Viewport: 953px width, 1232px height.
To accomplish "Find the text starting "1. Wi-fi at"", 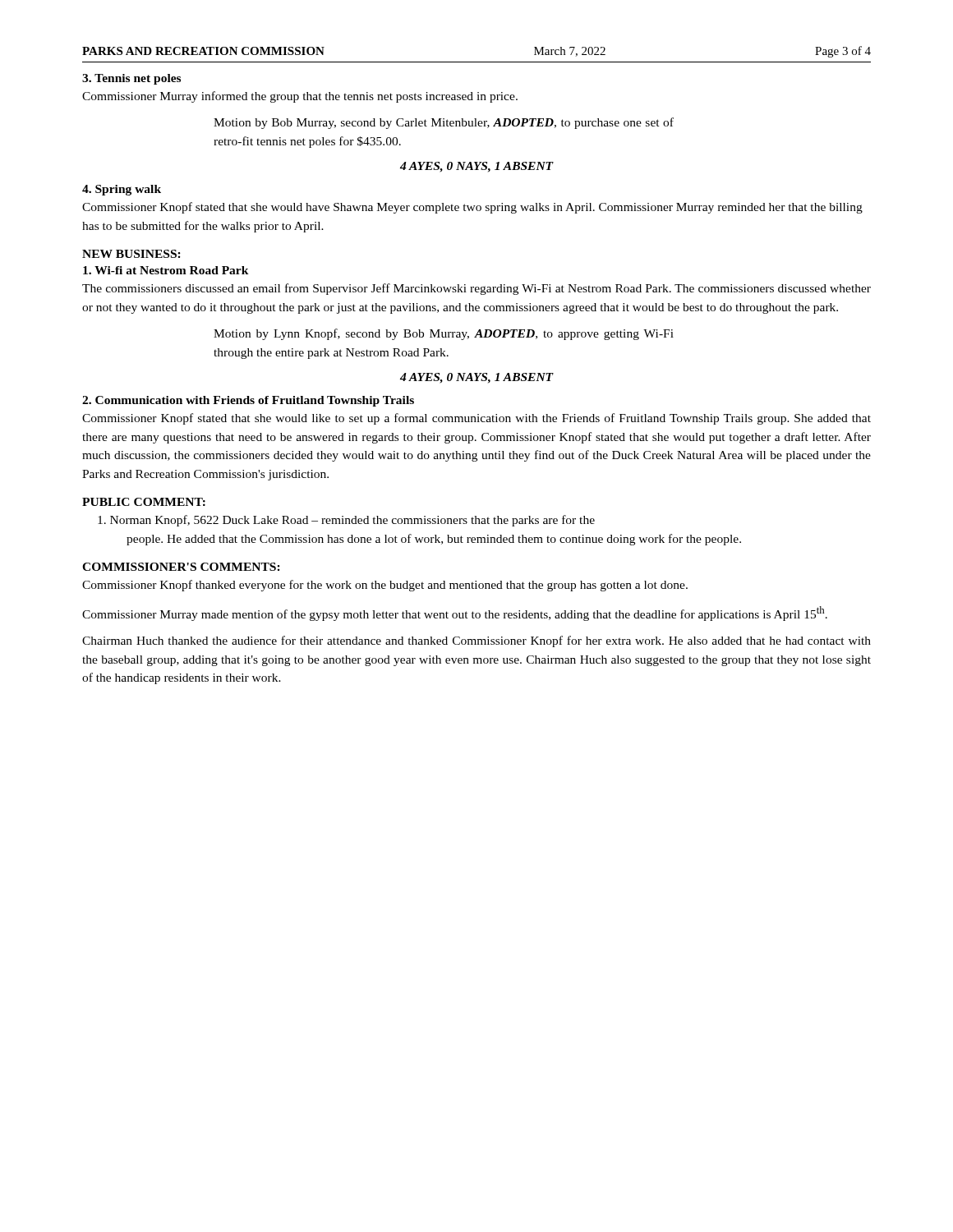I will point(165,270).
